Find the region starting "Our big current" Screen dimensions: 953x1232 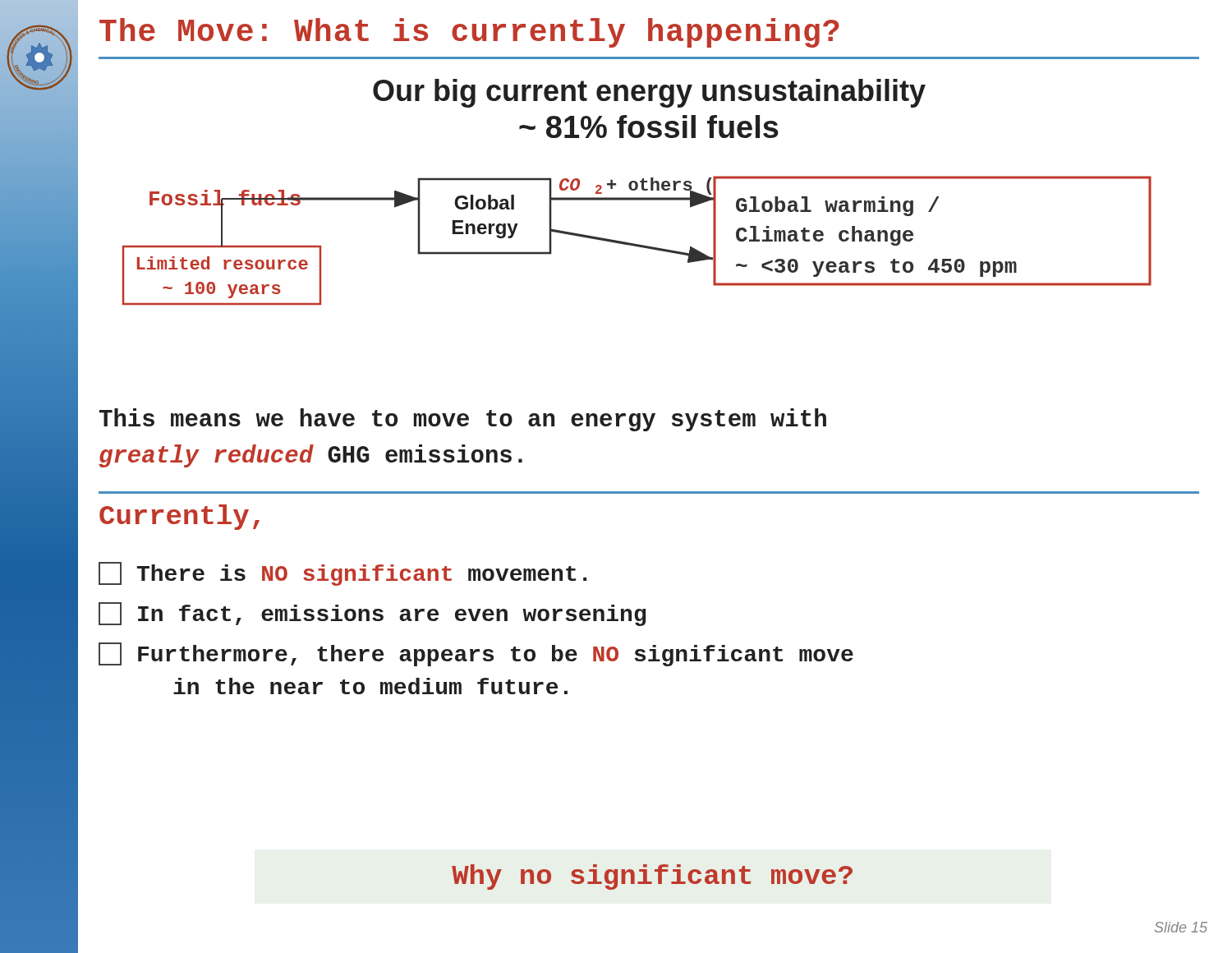click(649, 110)
